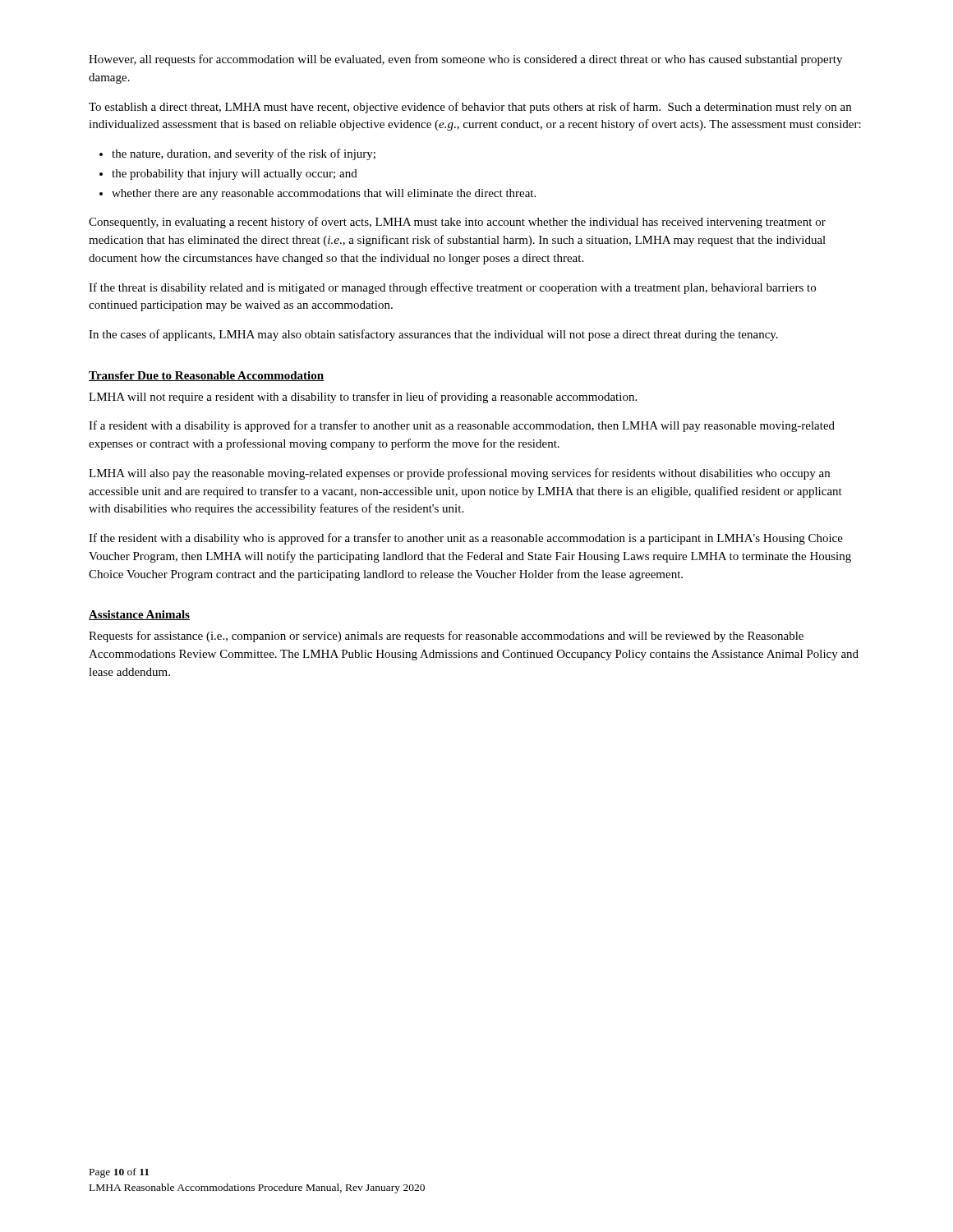Click the passage that begins "the nature, duration, and severity of the"
953x1232 pixels.
(237, 154)
